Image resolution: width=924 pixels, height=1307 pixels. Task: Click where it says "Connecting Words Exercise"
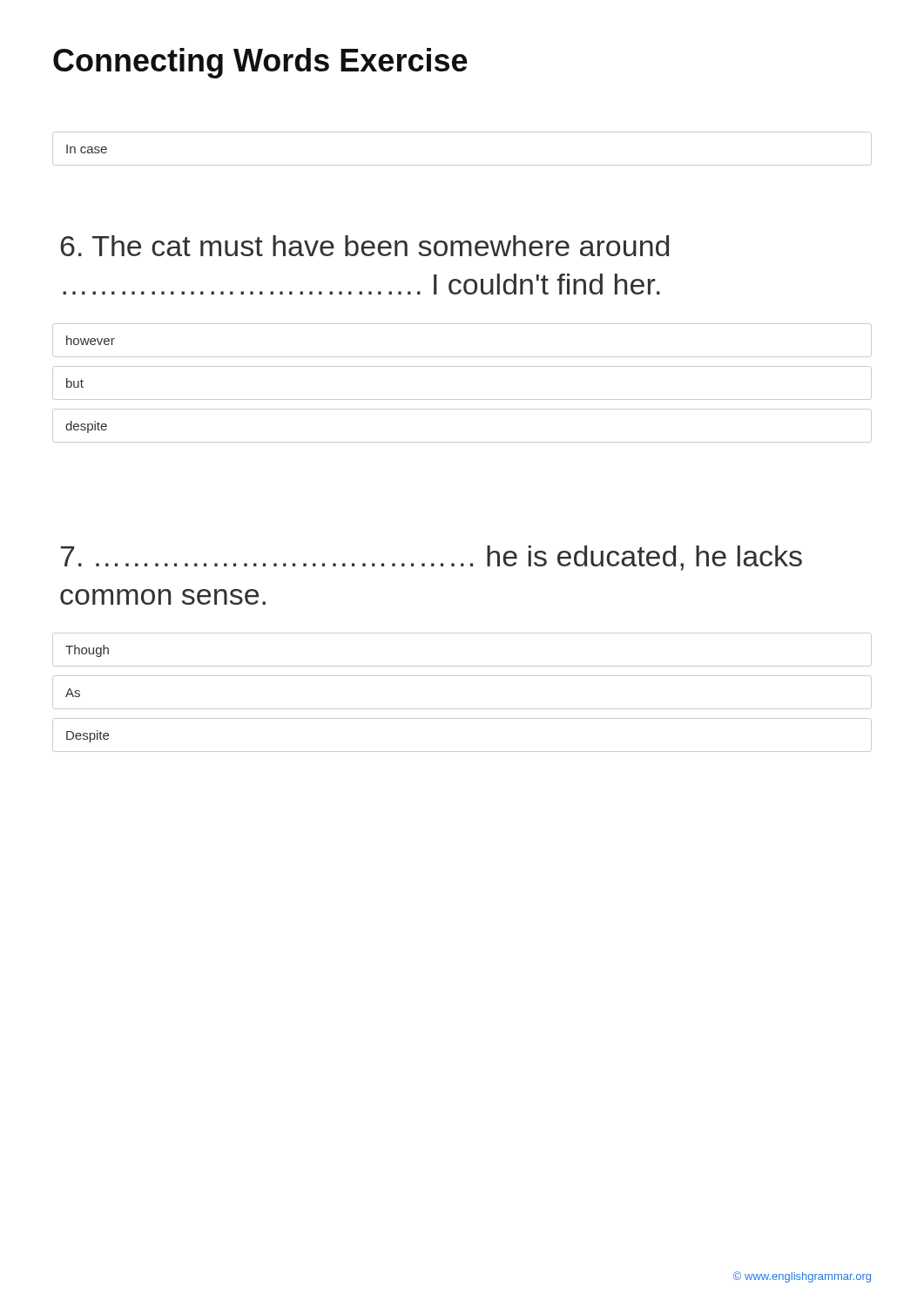462,61
